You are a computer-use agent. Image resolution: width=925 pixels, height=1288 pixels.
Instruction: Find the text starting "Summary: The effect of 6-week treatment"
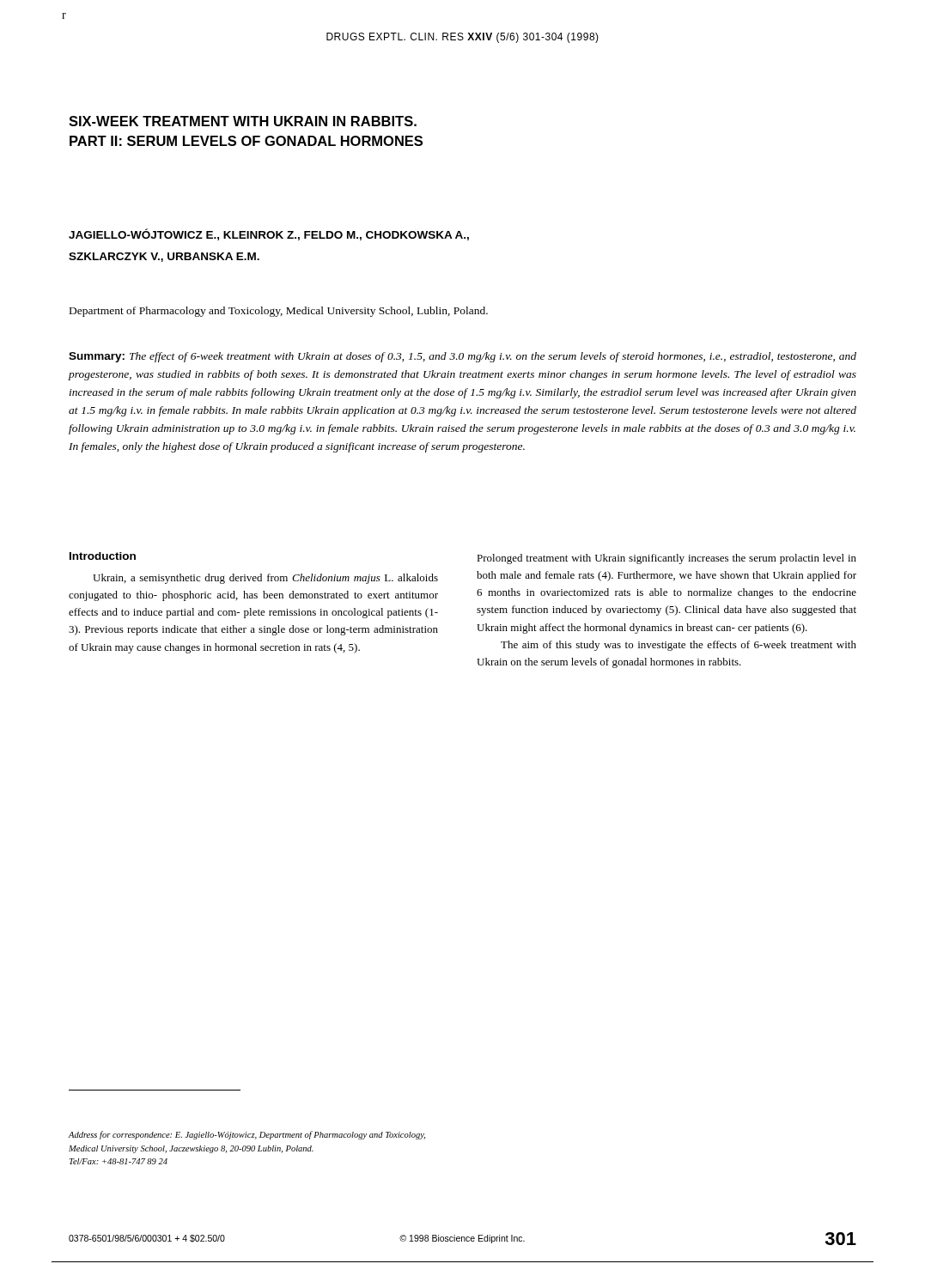click(462, 402)
